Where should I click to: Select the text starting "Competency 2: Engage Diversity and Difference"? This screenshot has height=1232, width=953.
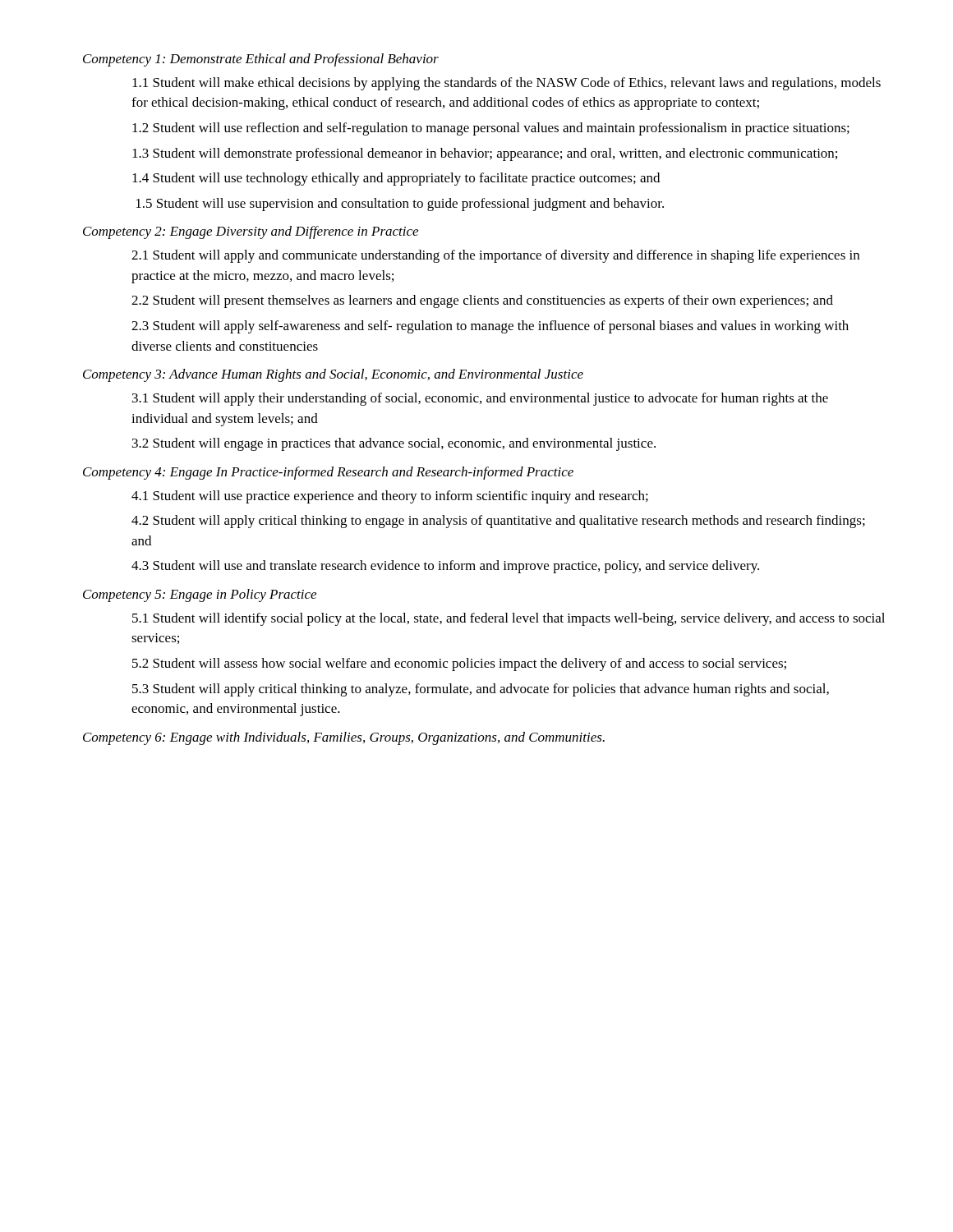250,232
